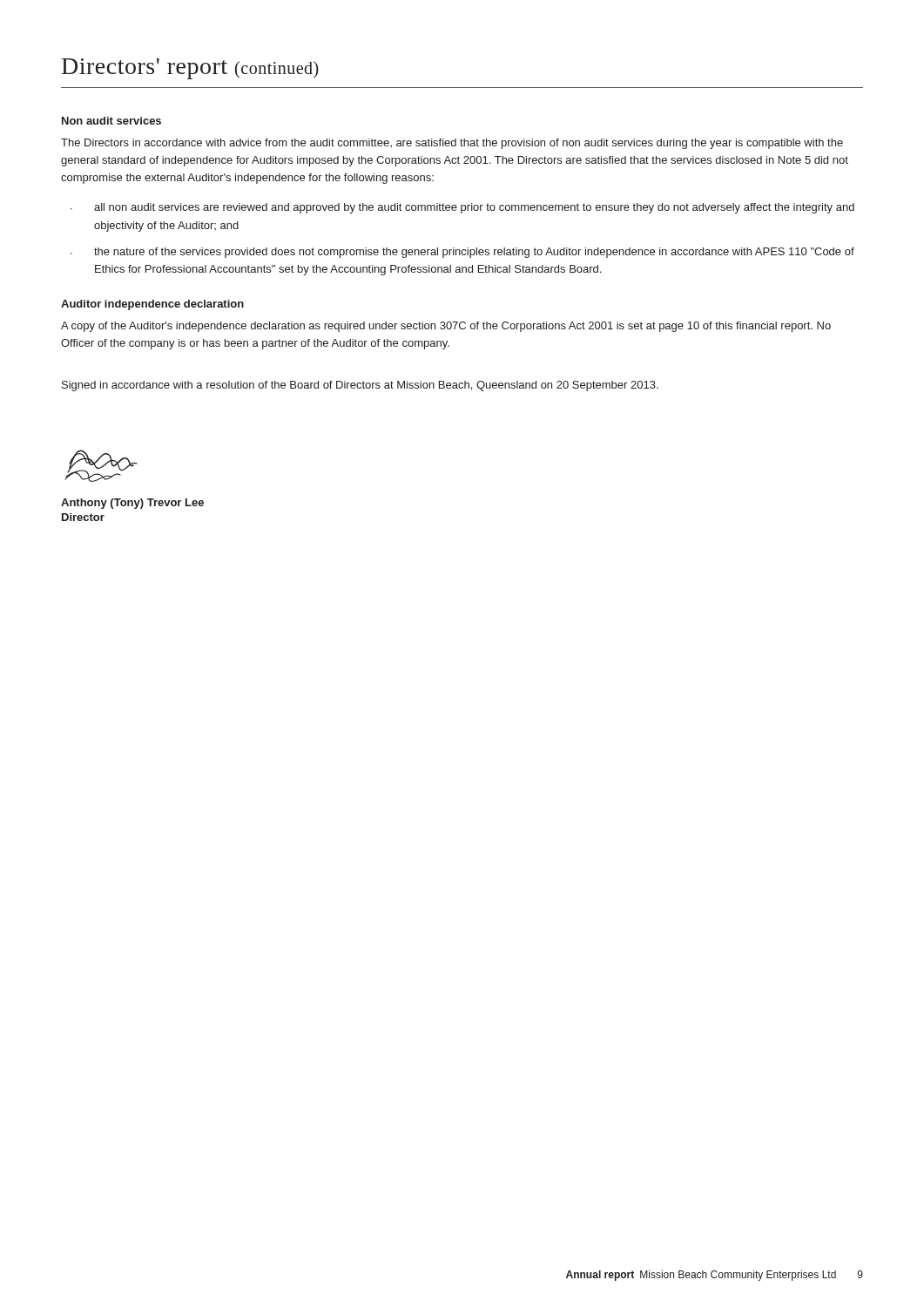Find a illustration
The image size is (924, 1307).
tap(462, 456)
